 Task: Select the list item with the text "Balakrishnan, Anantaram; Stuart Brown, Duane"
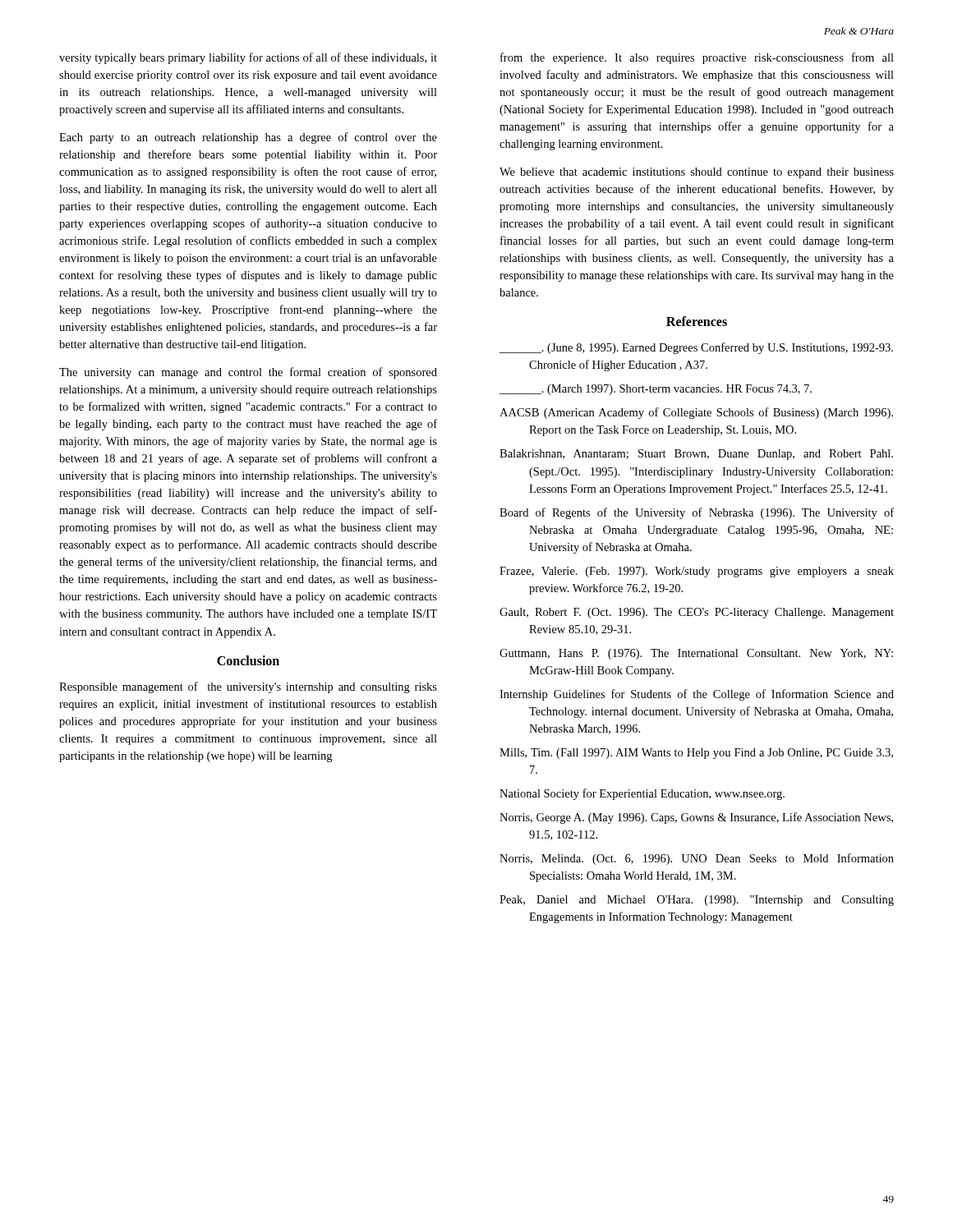(x=697, y=471)
